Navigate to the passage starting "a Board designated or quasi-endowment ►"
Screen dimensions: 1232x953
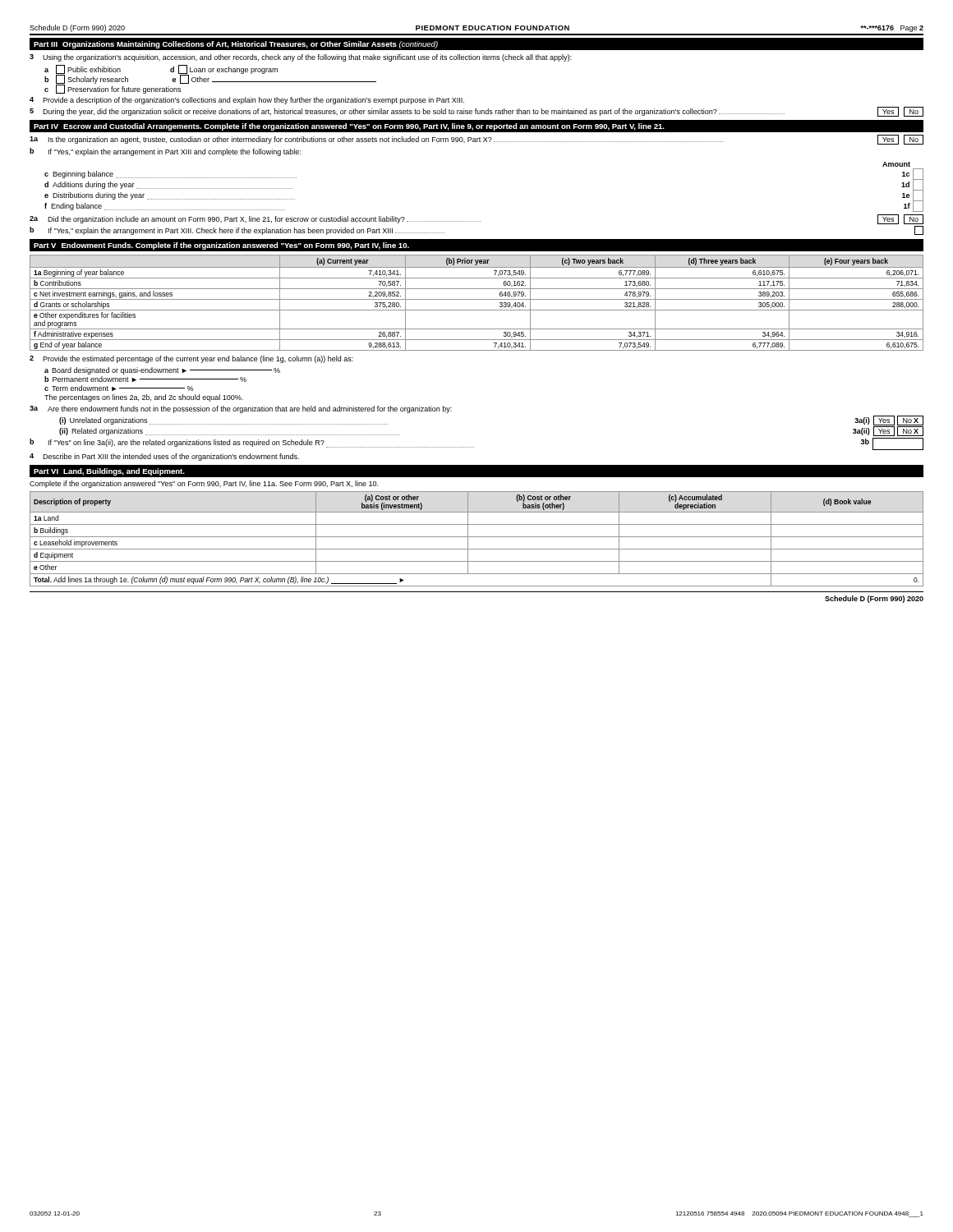[x=162, y=370]
